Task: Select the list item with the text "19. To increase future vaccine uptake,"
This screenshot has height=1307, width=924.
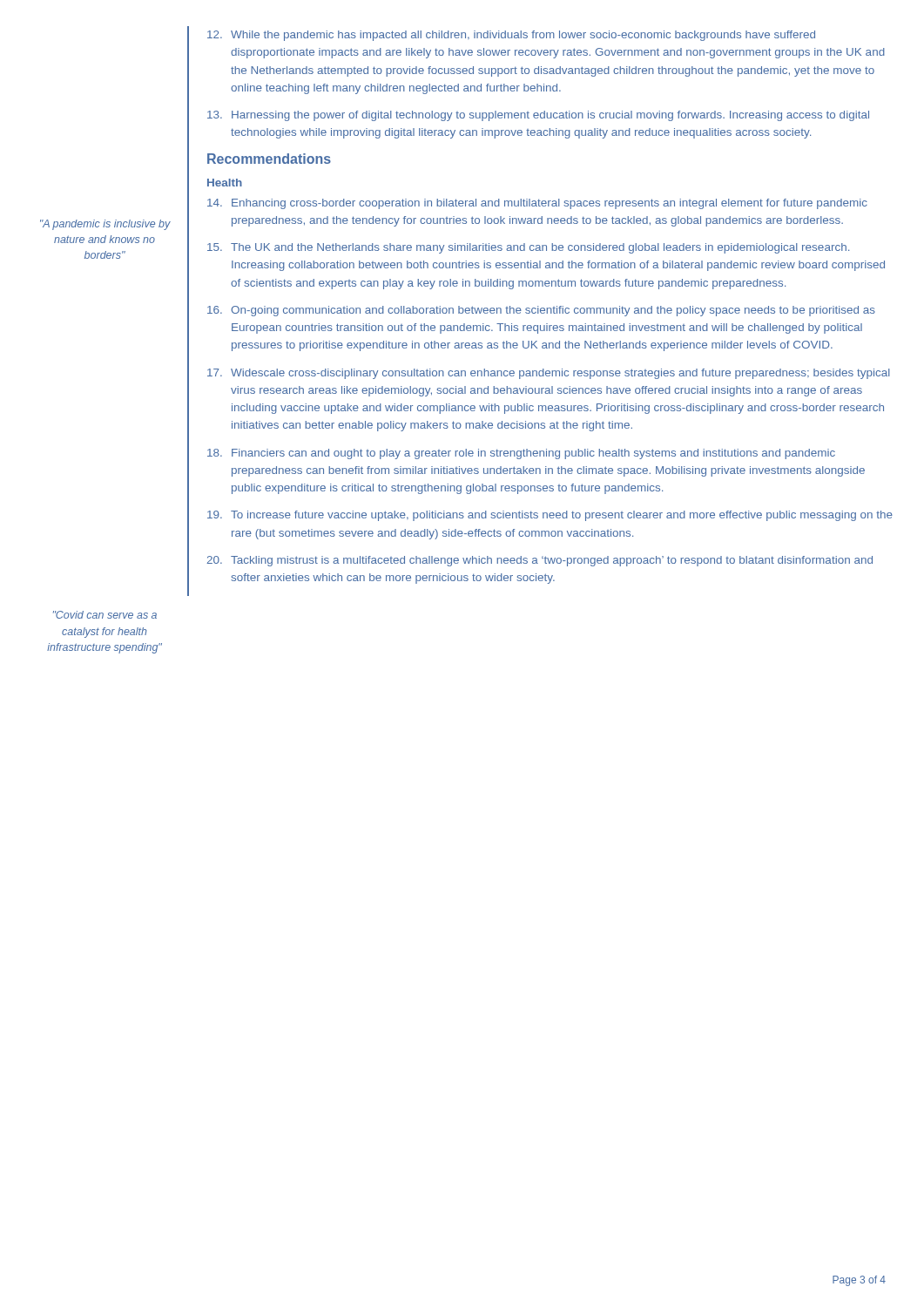Action: [x=550, y=524]
